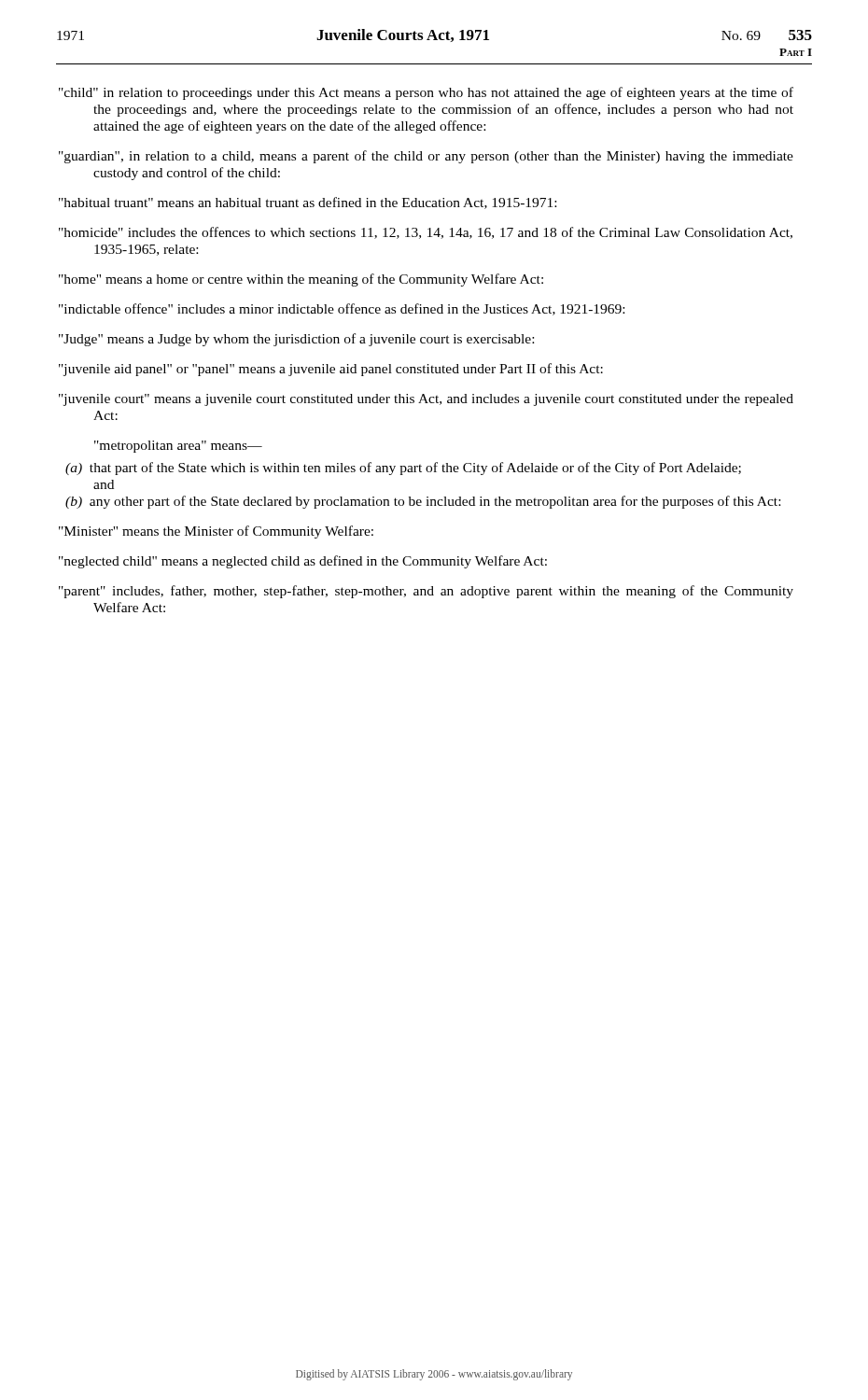Locate the passage starting ""parent" includes, father, mother, step-father, step-mother, and"

(x=443, y=599)
